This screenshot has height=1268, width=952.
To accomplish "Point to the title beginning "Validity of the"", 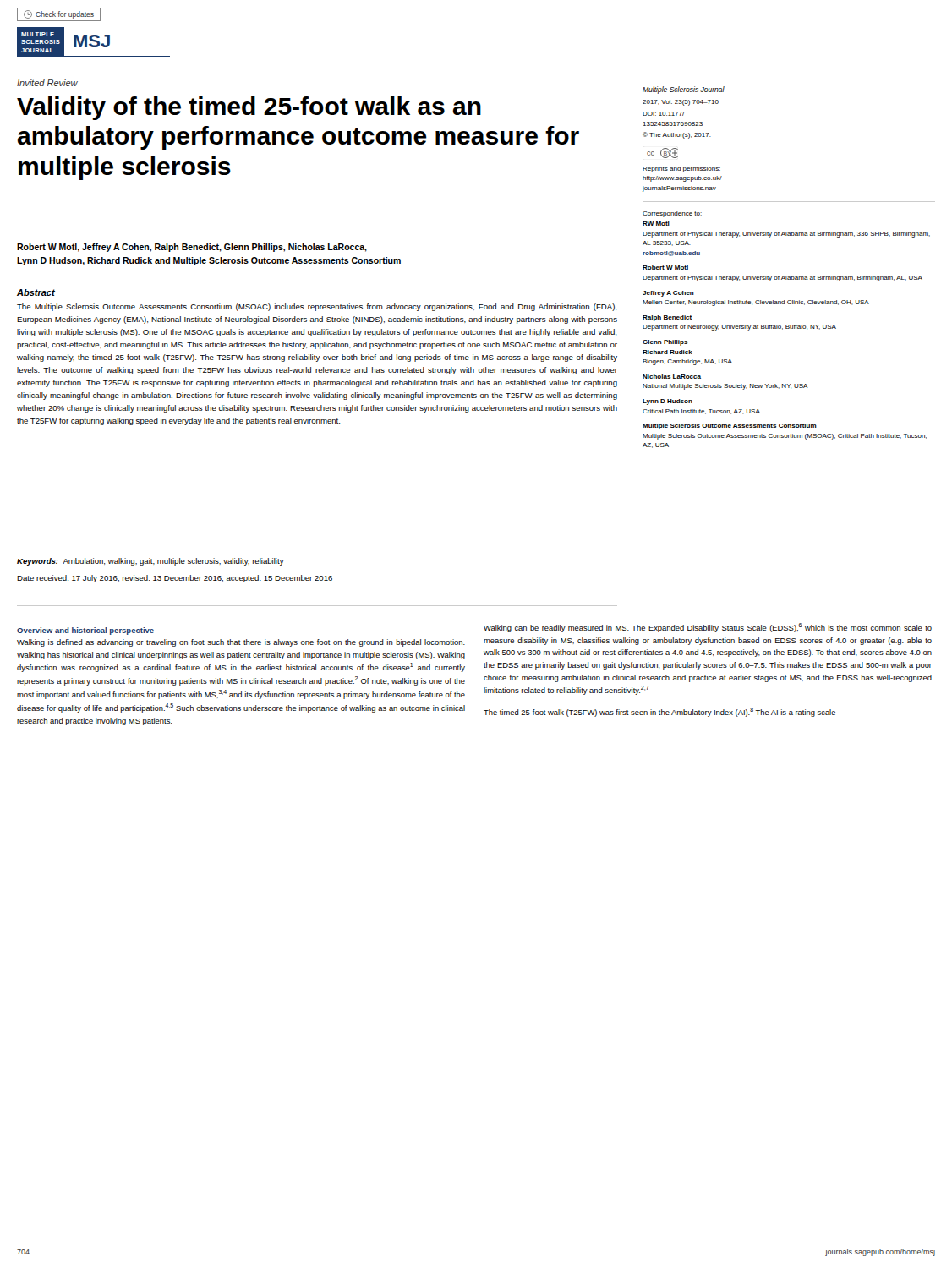I will click(317, 136).
